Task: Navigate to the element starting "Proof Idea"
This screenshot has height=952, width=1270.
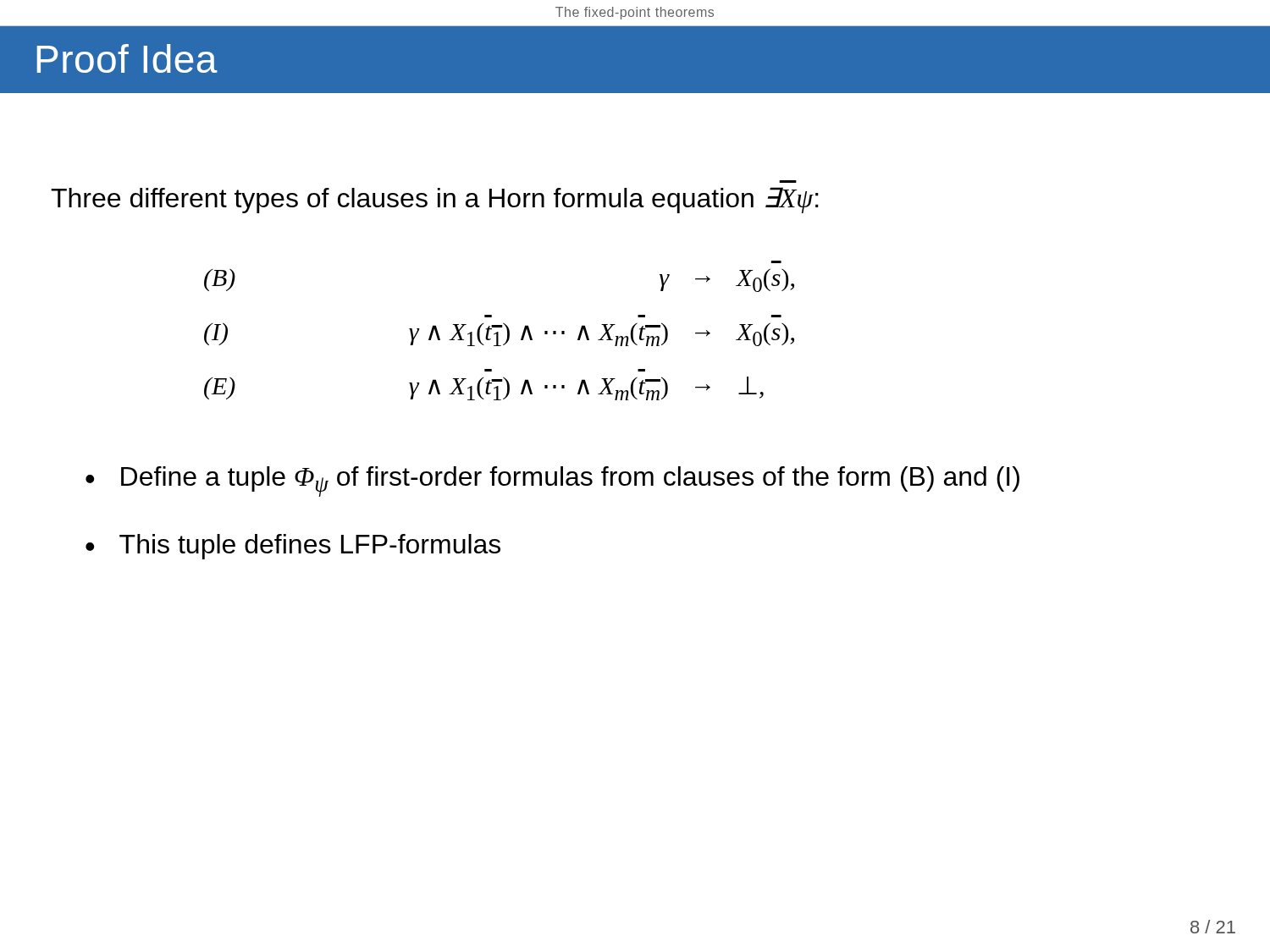Action: point(126,59)
